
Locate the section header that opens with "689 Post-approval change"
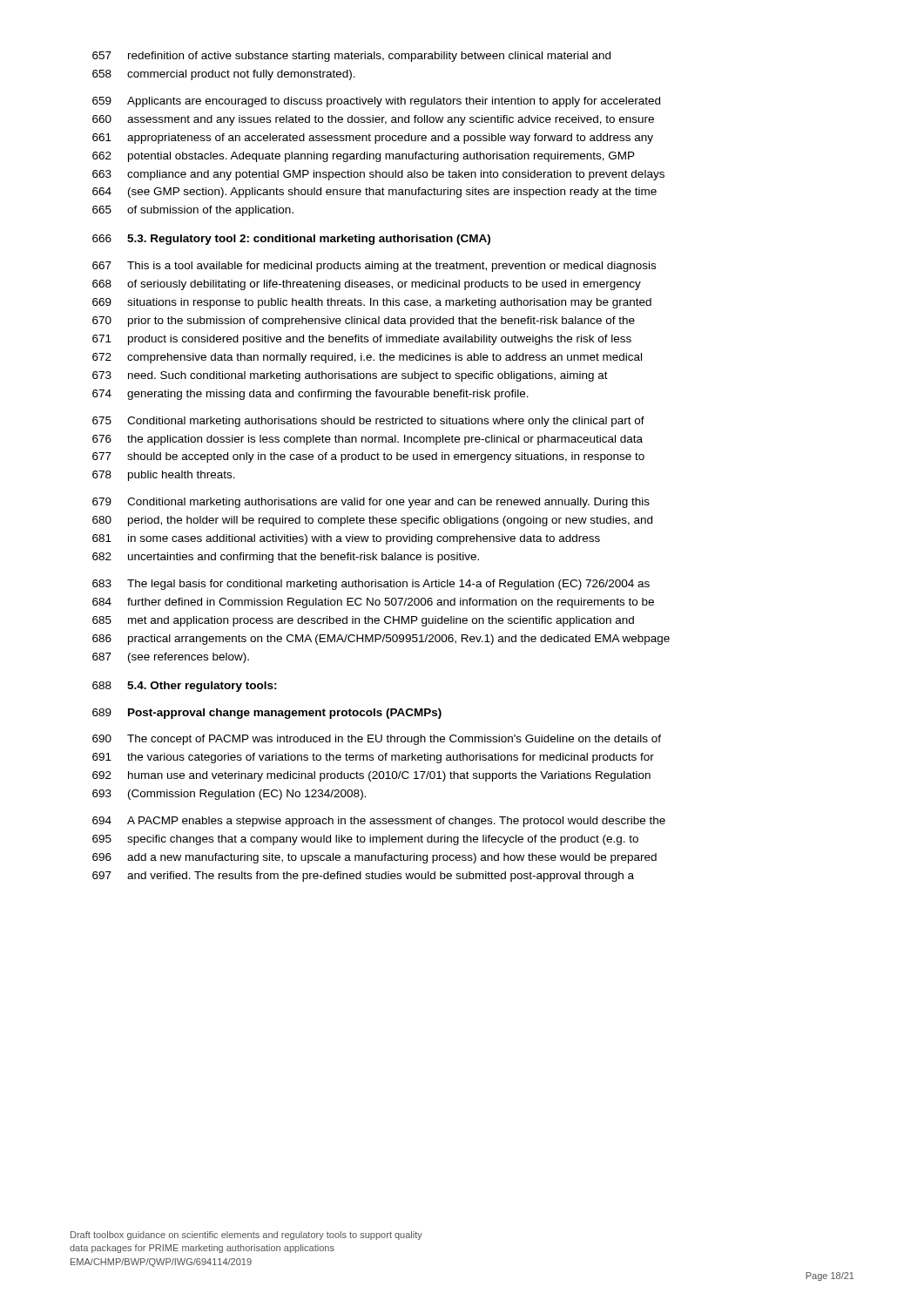(x=267, y=714)
